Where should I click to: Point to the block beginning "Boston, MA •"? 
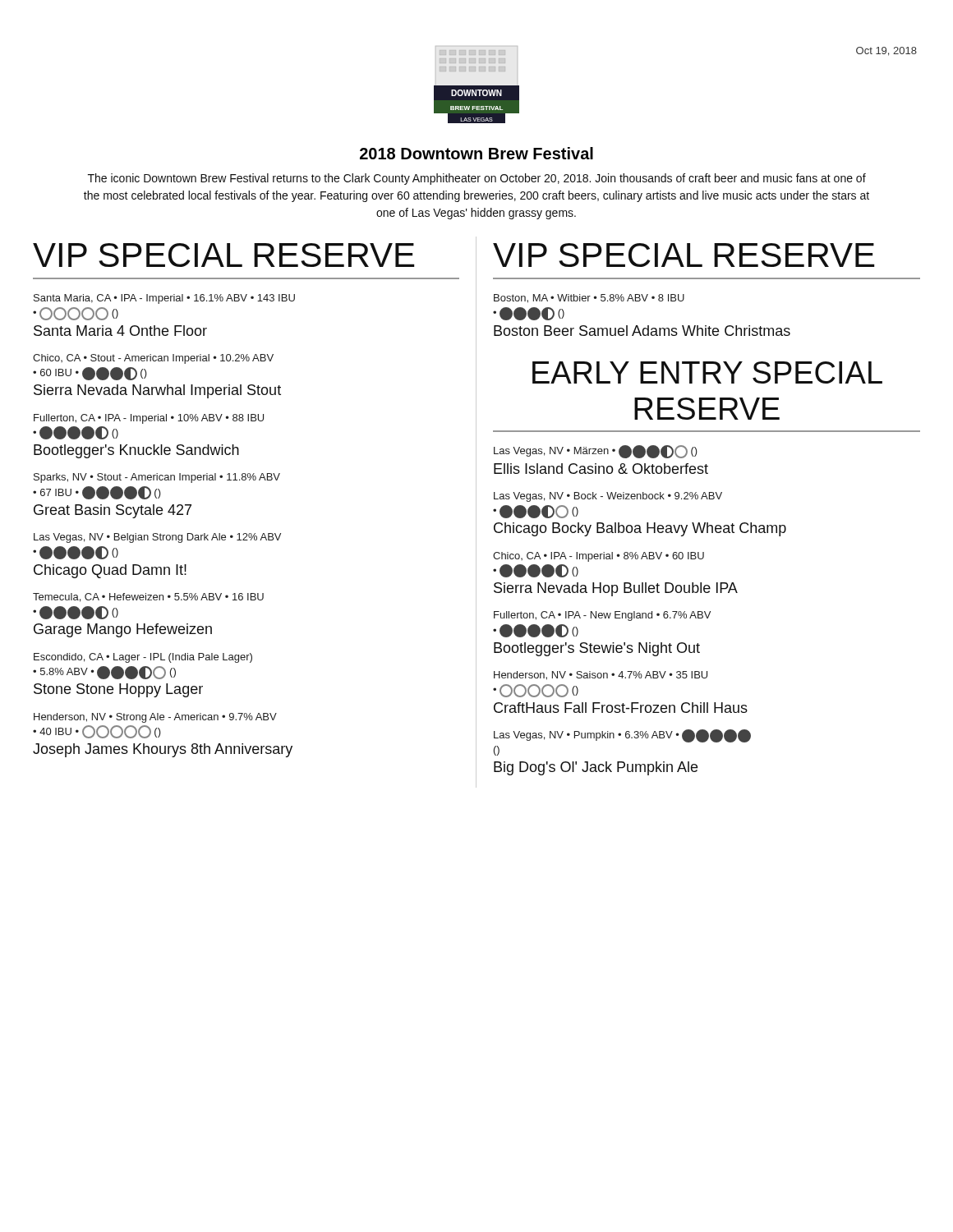point(707,316)
